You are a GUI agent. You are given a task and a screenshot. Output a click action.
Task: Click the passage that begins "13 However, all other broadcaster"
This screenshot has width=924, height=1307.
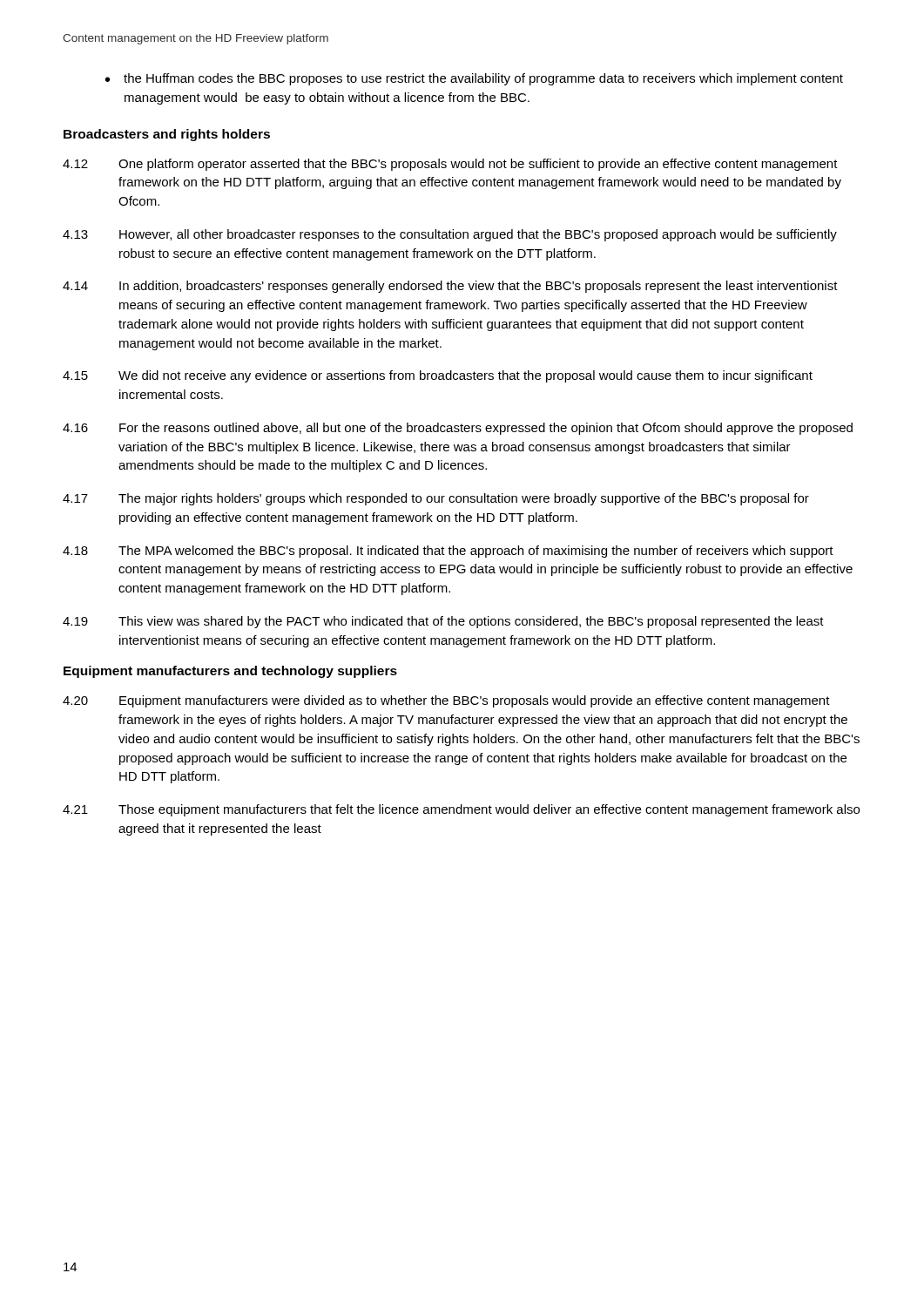(462, 243)
